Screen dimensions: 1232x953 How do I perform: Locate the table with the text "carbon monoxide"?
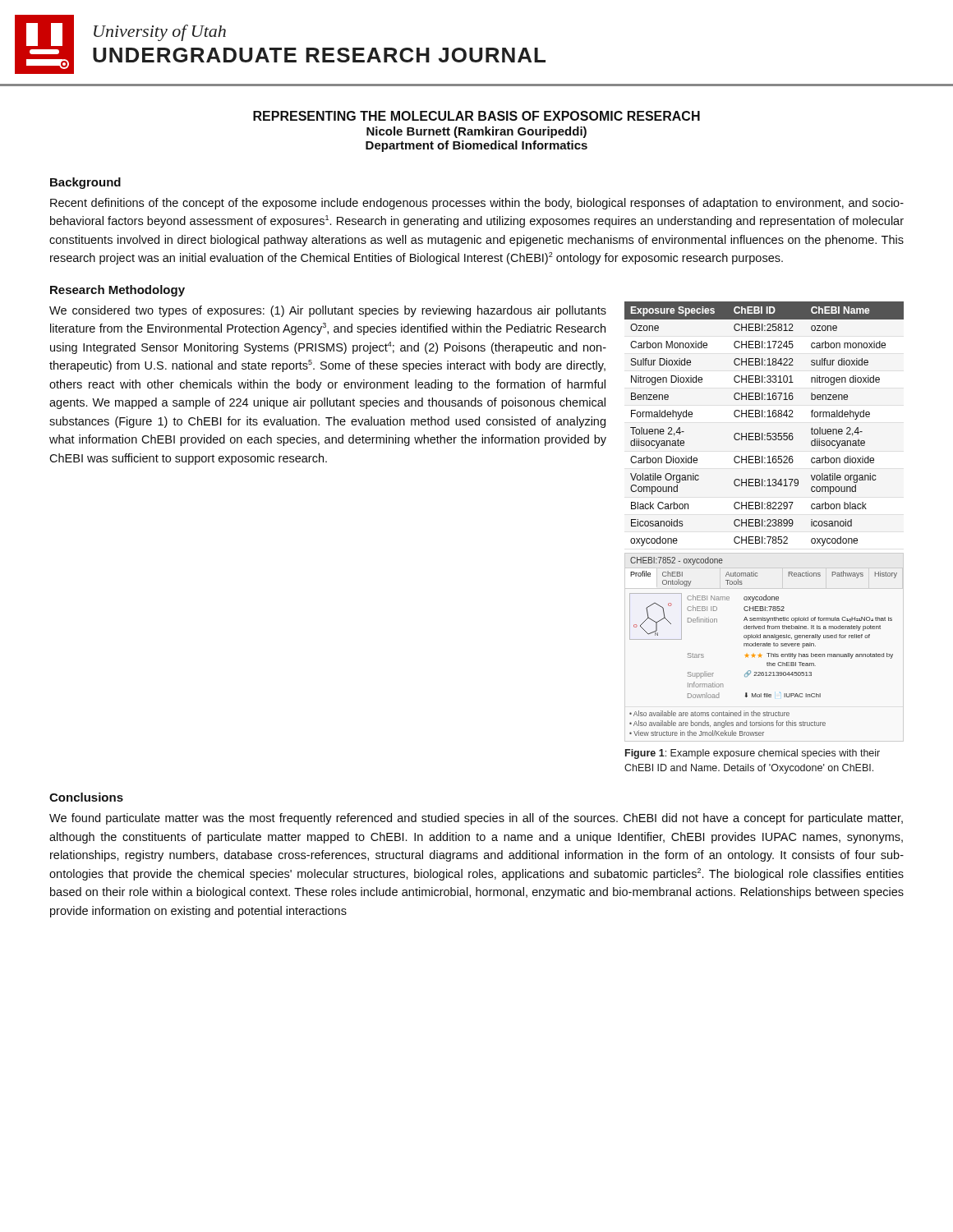click(764, 425)
